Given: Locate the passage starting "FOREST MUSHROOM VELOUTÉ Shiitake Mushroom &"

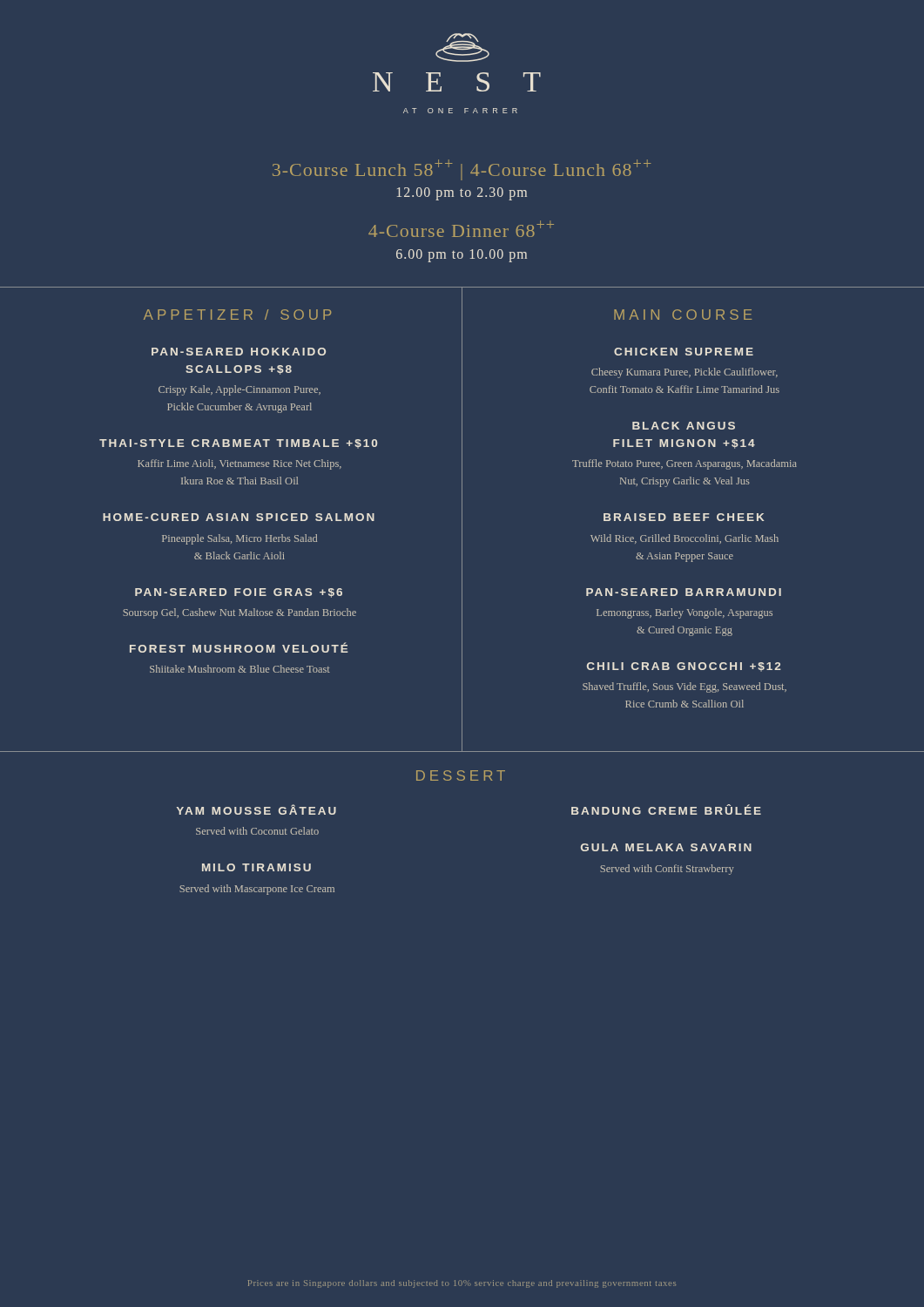Looking at the screenshot, I should point(240,659).
